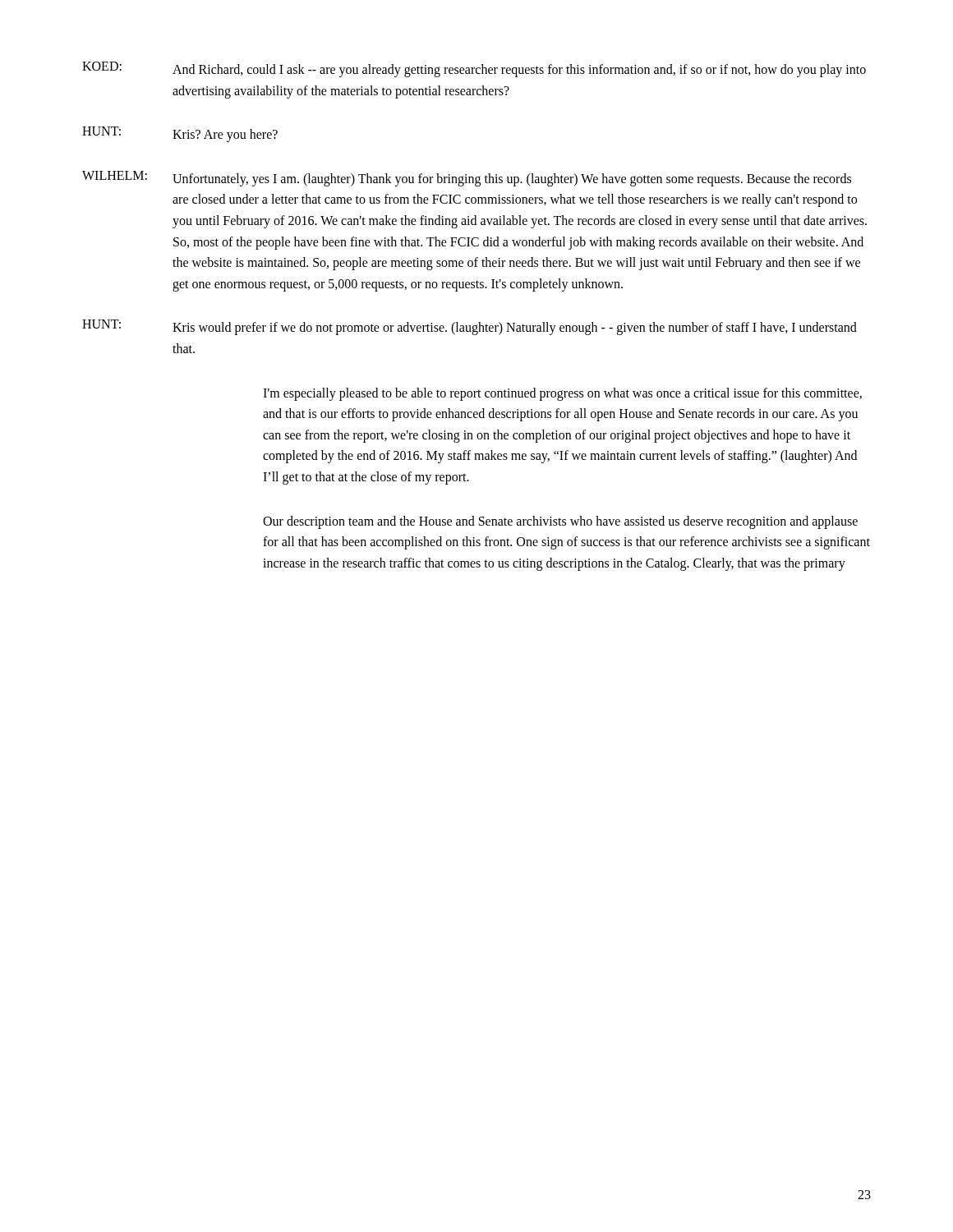The image size is (953, 1232).
Task: Point to the element starting "Our description team and the"
Action: click(567, 542)
